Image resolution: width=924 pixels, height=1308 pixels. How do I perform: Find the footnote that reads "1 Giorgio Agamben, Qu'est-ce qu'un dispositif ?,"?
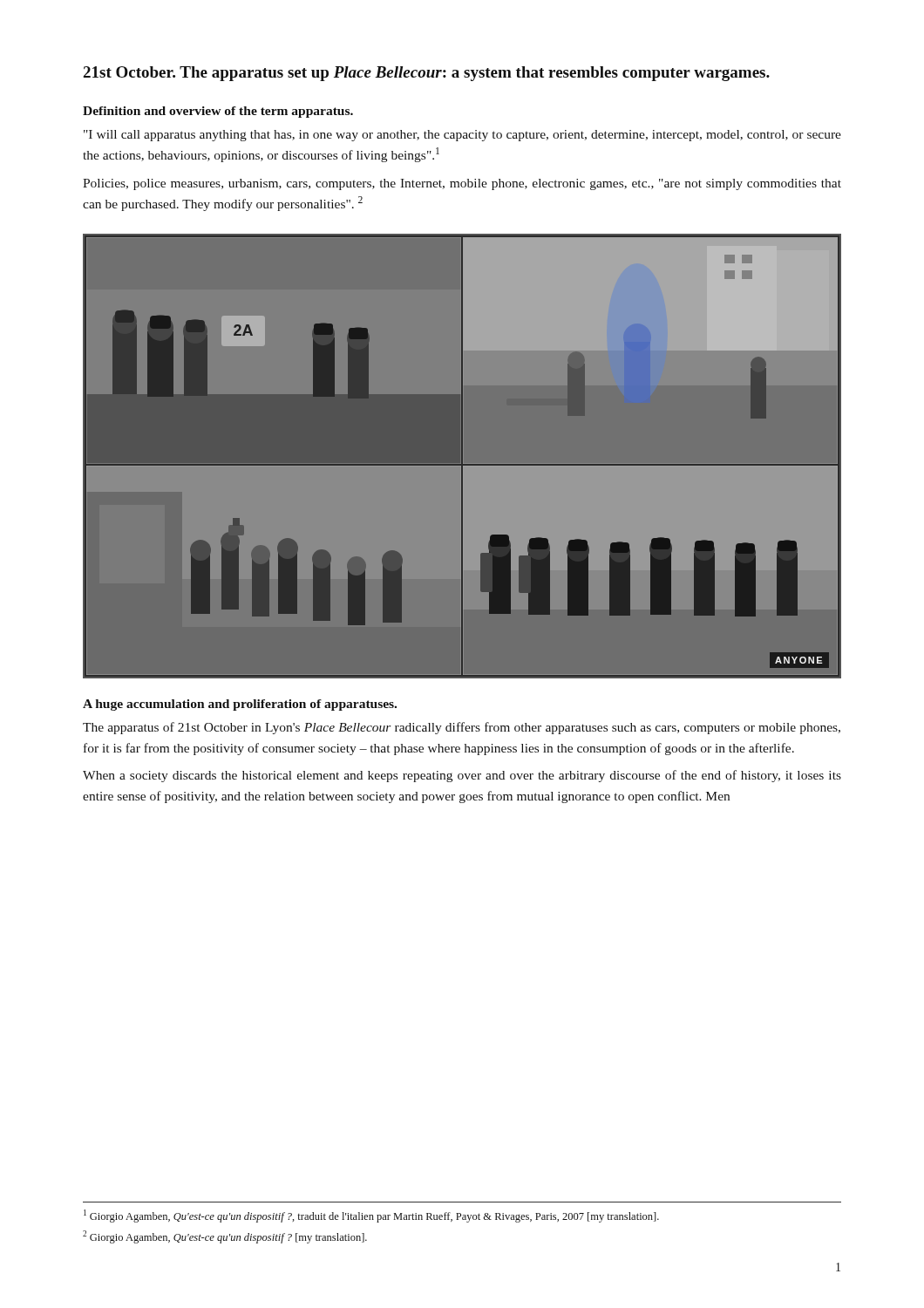pyautogui.click(x=371, y=1216)
